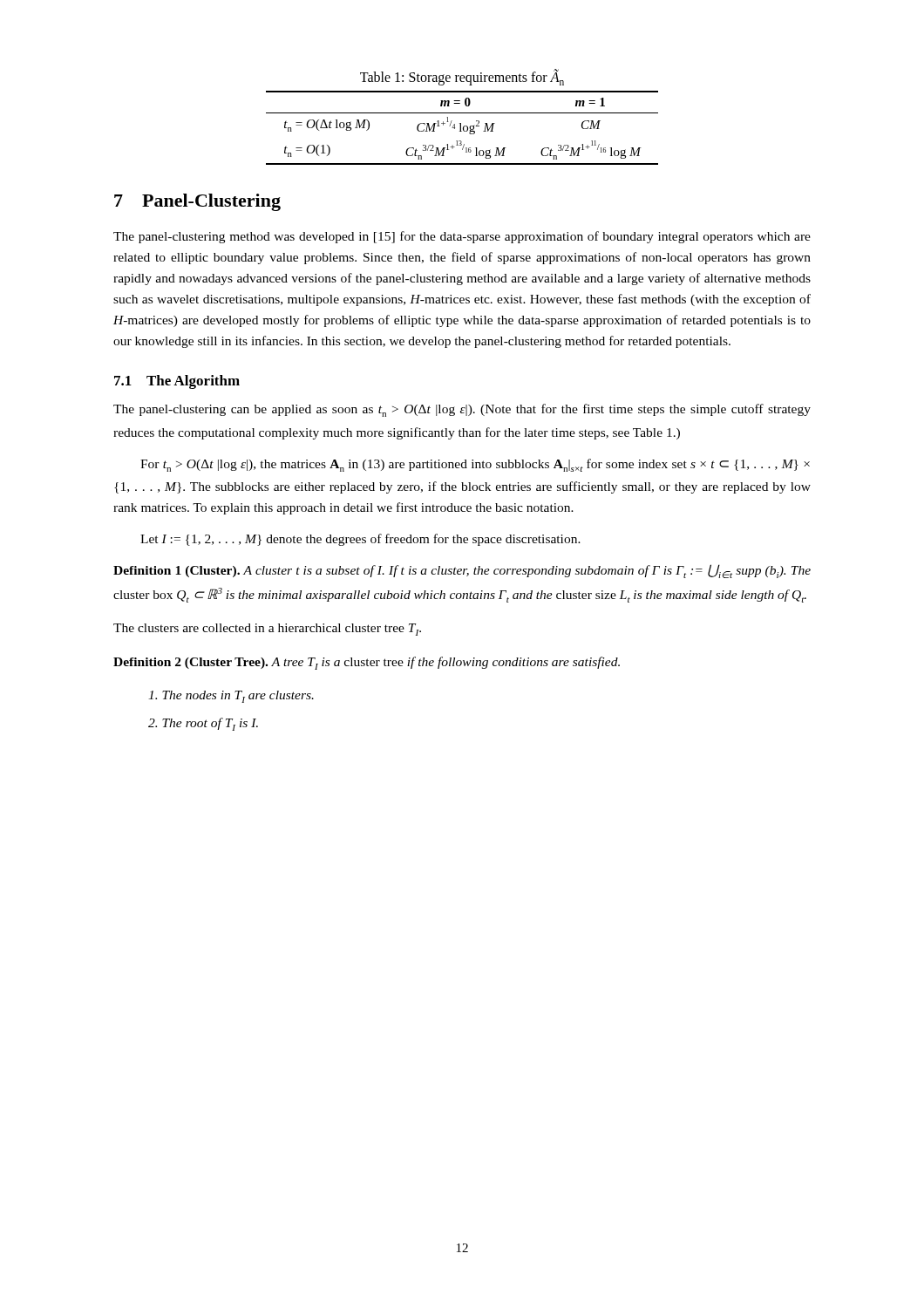Click on the table containing "CM 1+ 1"

point(462,128)
